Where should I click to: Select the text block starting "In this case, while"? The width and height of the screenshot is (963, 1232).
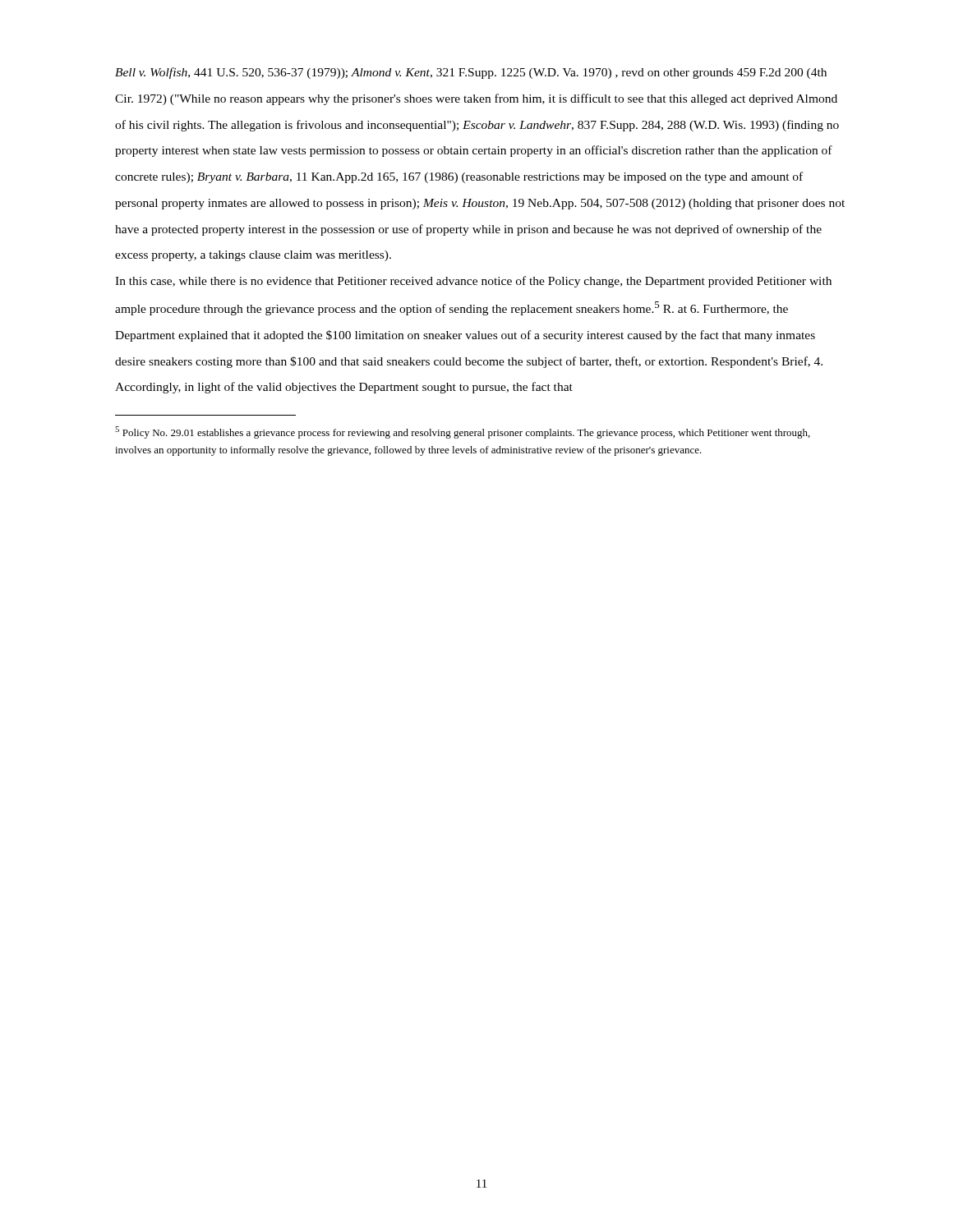(482, 334)
